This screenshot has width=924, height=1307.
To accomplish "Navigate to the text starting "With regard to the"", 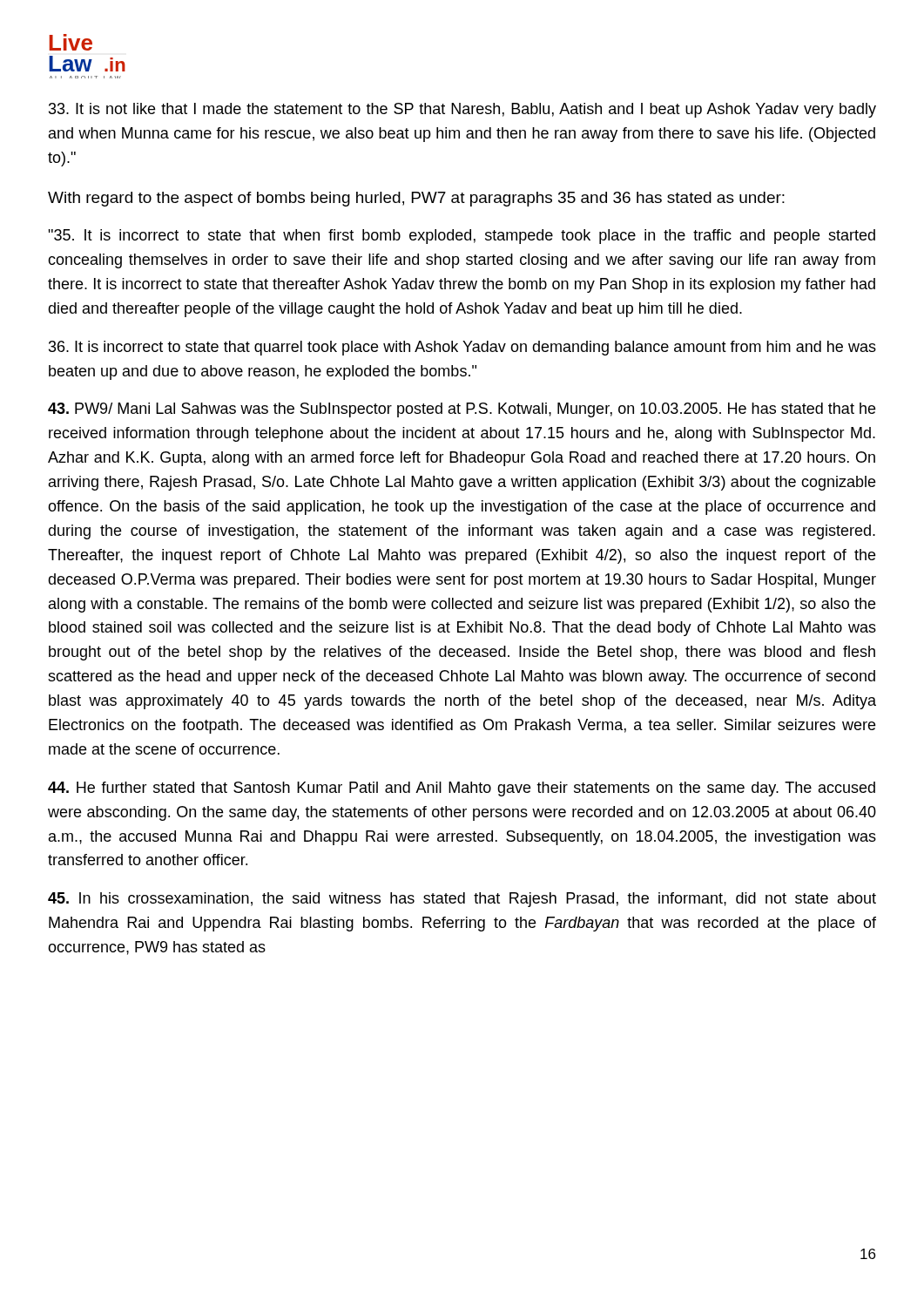I will point(417,197).
